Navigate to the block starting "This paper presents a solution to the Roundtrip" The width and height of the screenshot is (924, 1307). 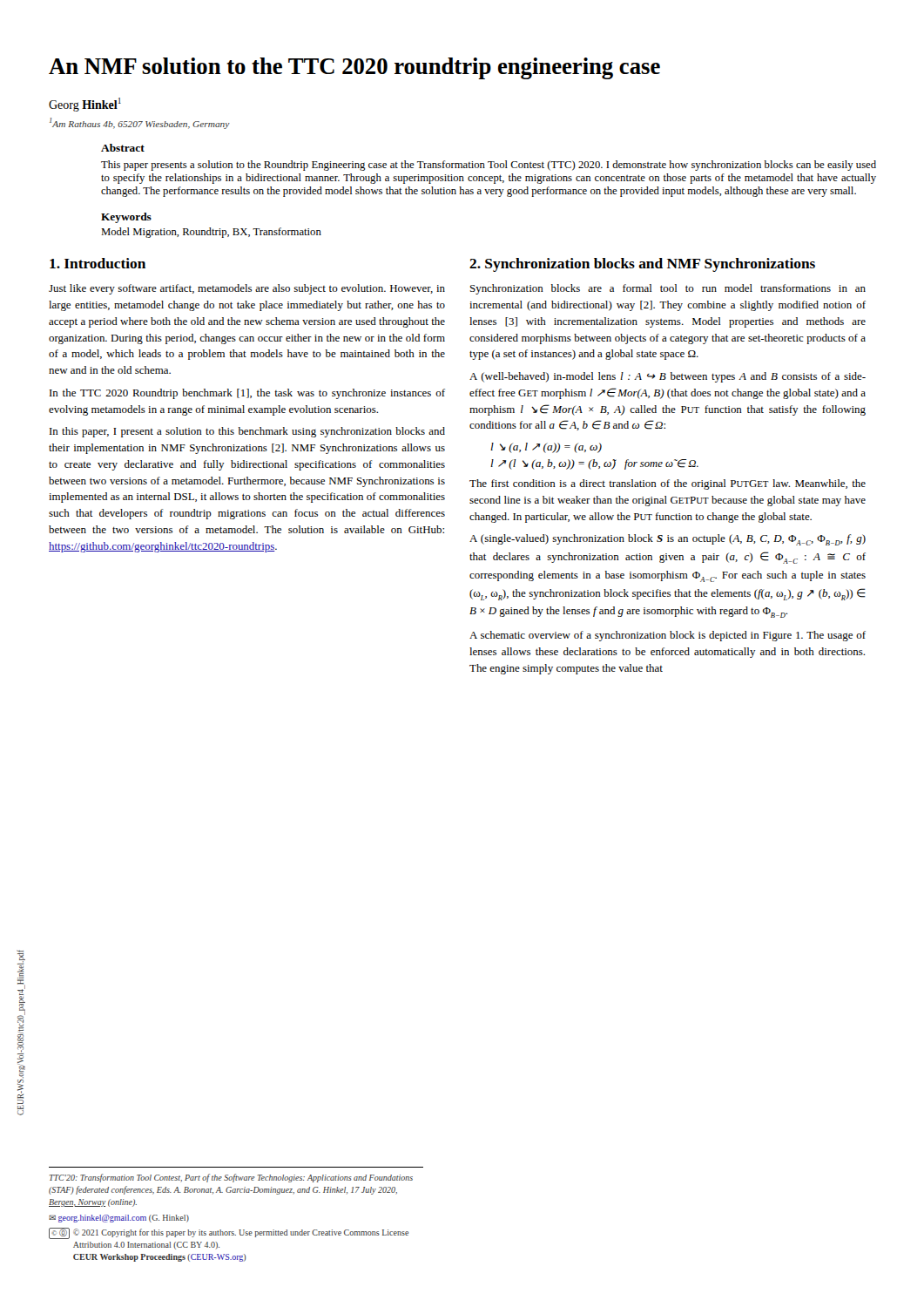[x=489, y=178]
